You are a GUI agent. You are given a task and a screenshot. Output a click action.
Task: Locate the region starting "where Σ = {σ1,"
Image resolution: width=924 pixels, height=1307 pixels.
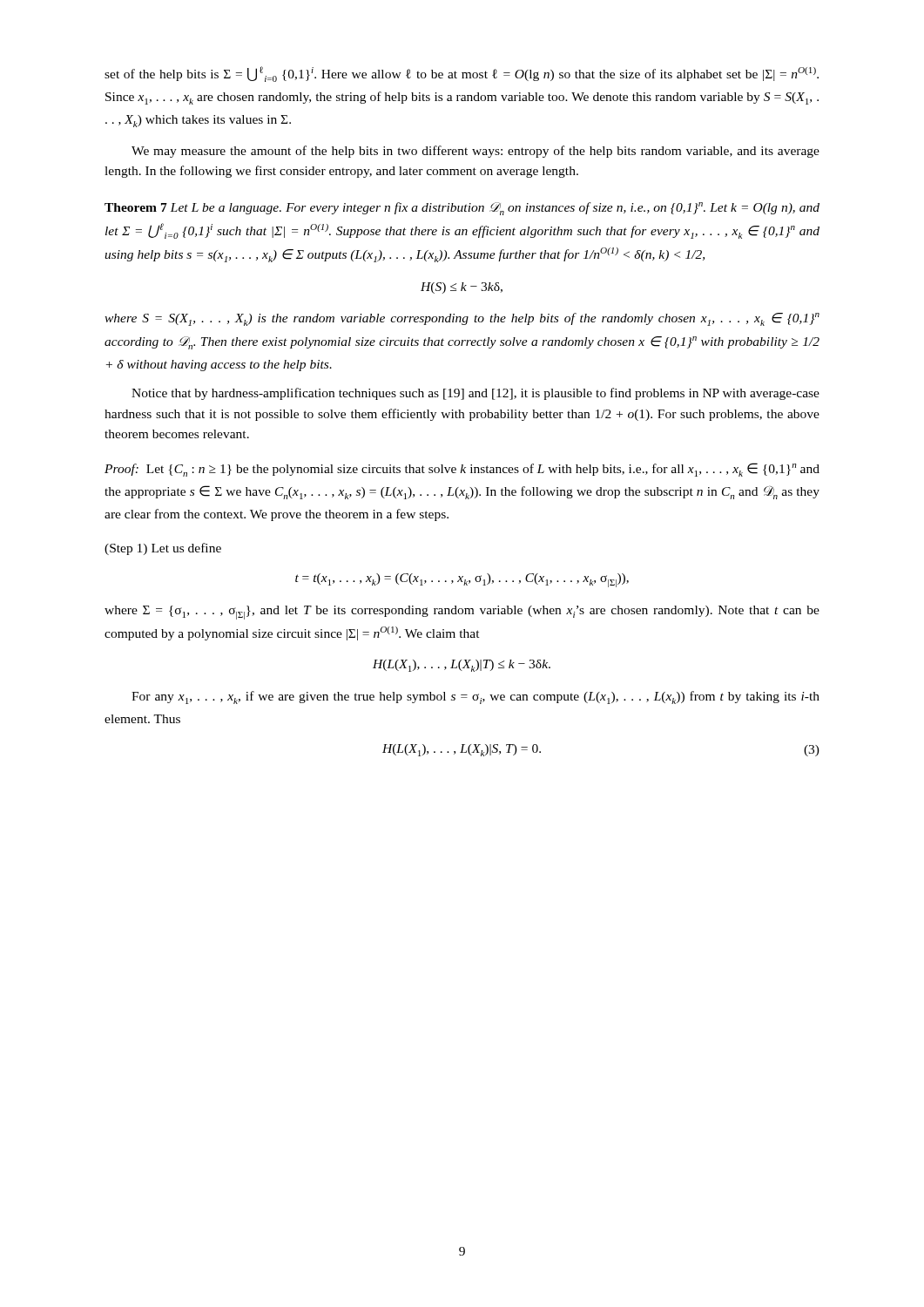pos(462,622)
